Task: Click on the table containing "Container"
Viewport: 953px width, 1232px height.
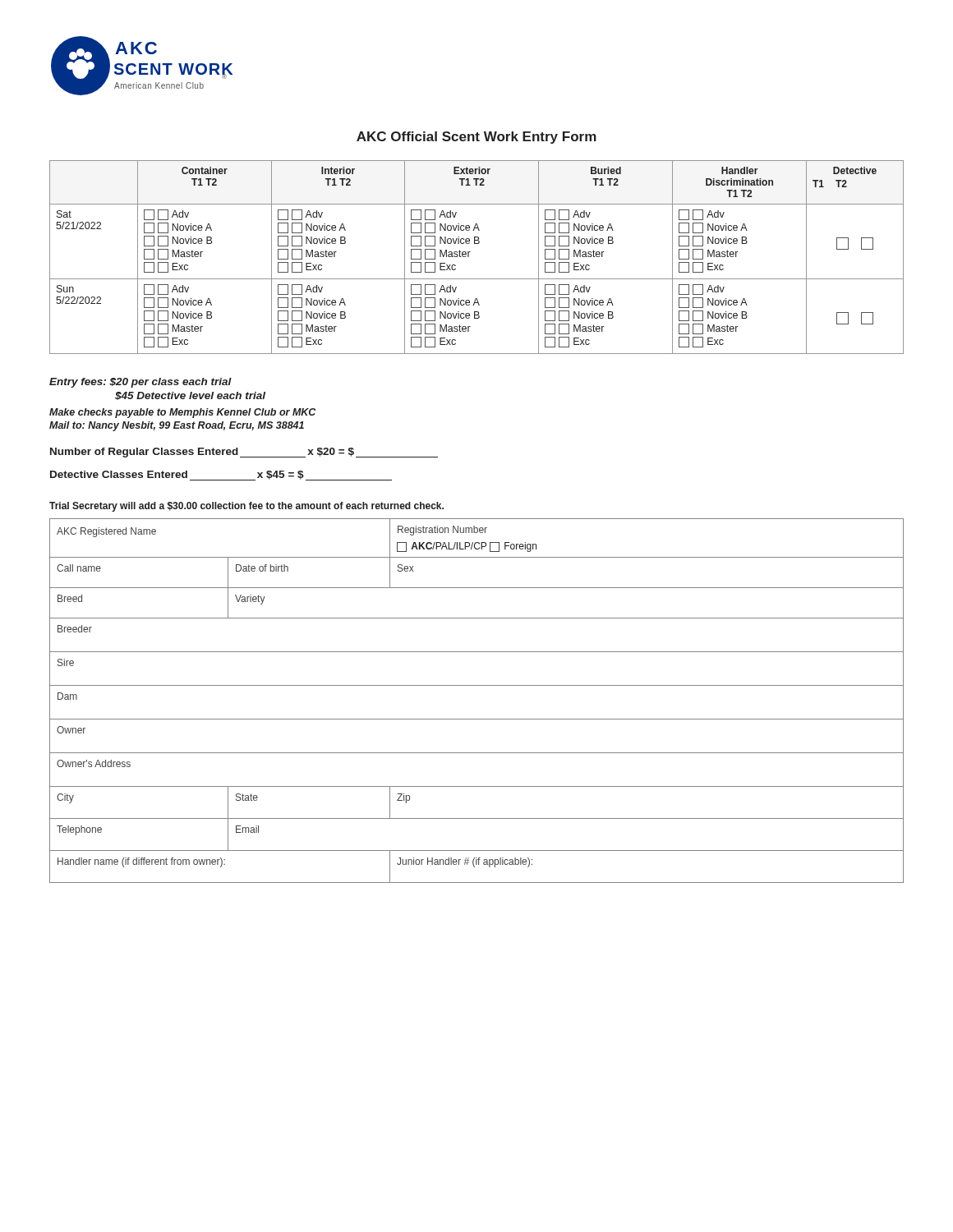Action: coord(476,257)
